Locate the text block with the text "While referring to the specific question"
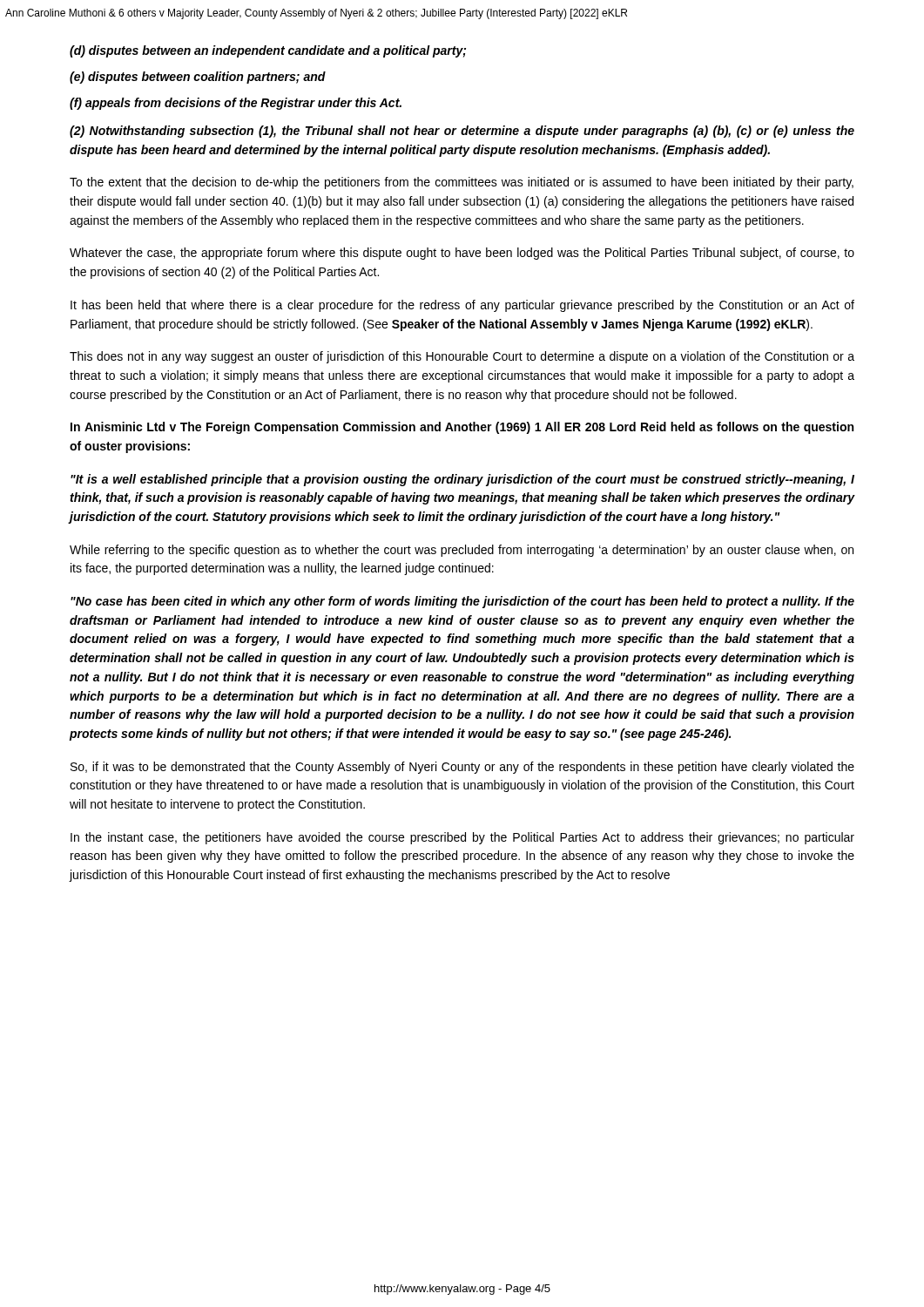Image resolution: width=924 pixels, height=1307 pixels. pyautogui.click(x=462, y=559)
